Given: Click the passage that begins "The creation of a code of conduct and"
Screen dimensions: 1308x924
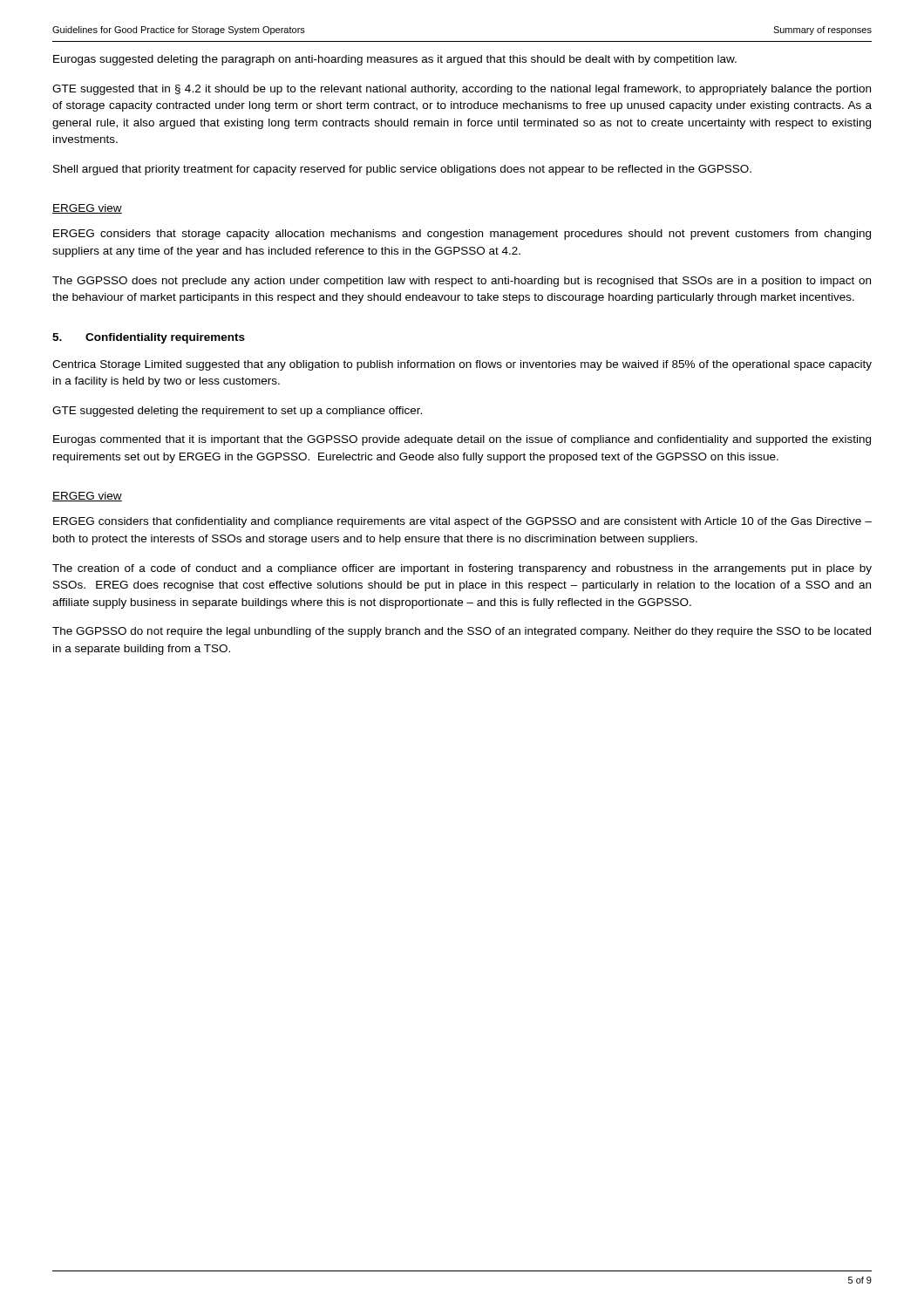Looking at the screenshot, I should (462, 585).
